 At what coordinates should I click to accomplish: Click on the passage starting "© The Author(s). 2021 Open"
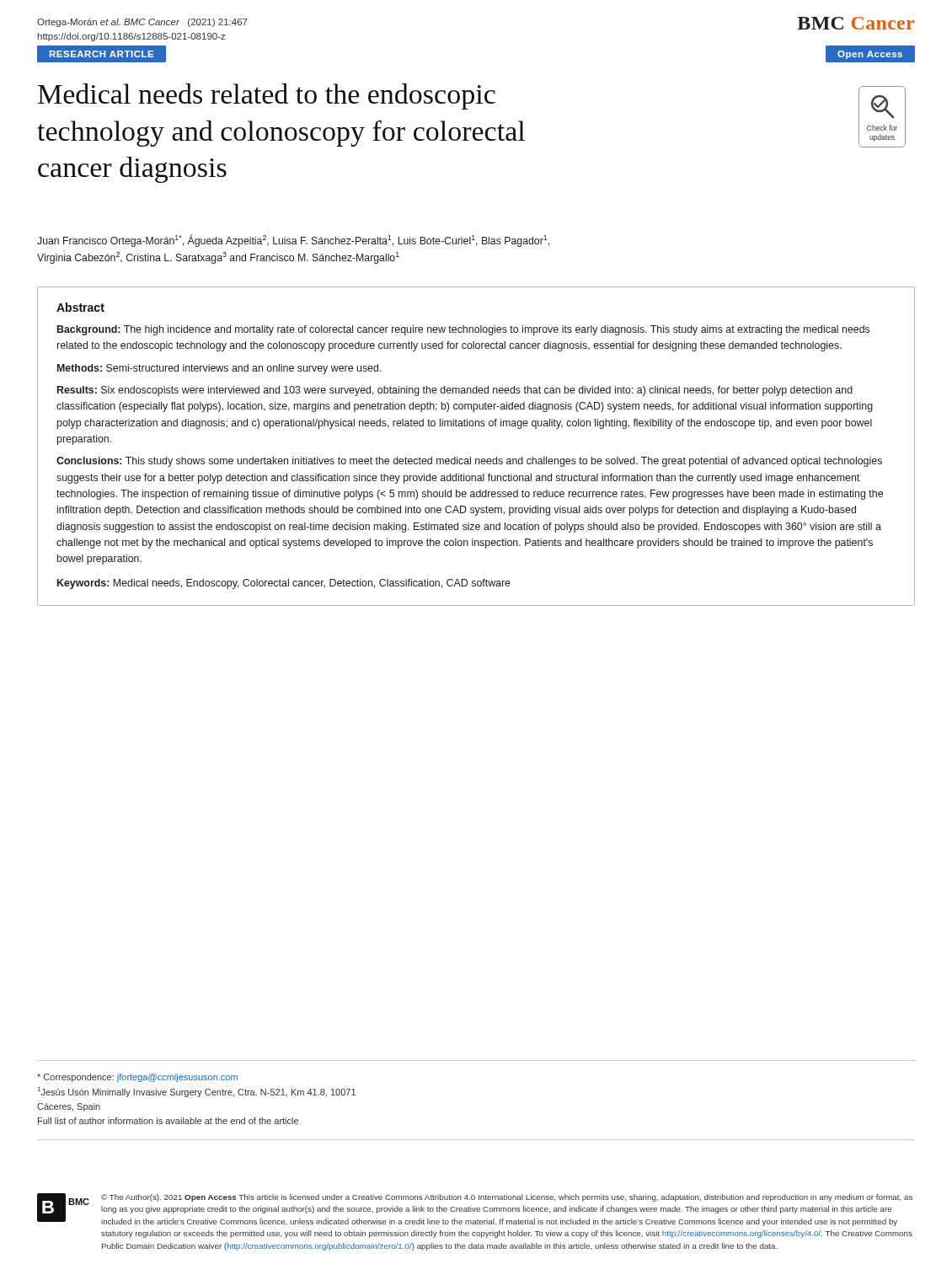point(507,1221)
